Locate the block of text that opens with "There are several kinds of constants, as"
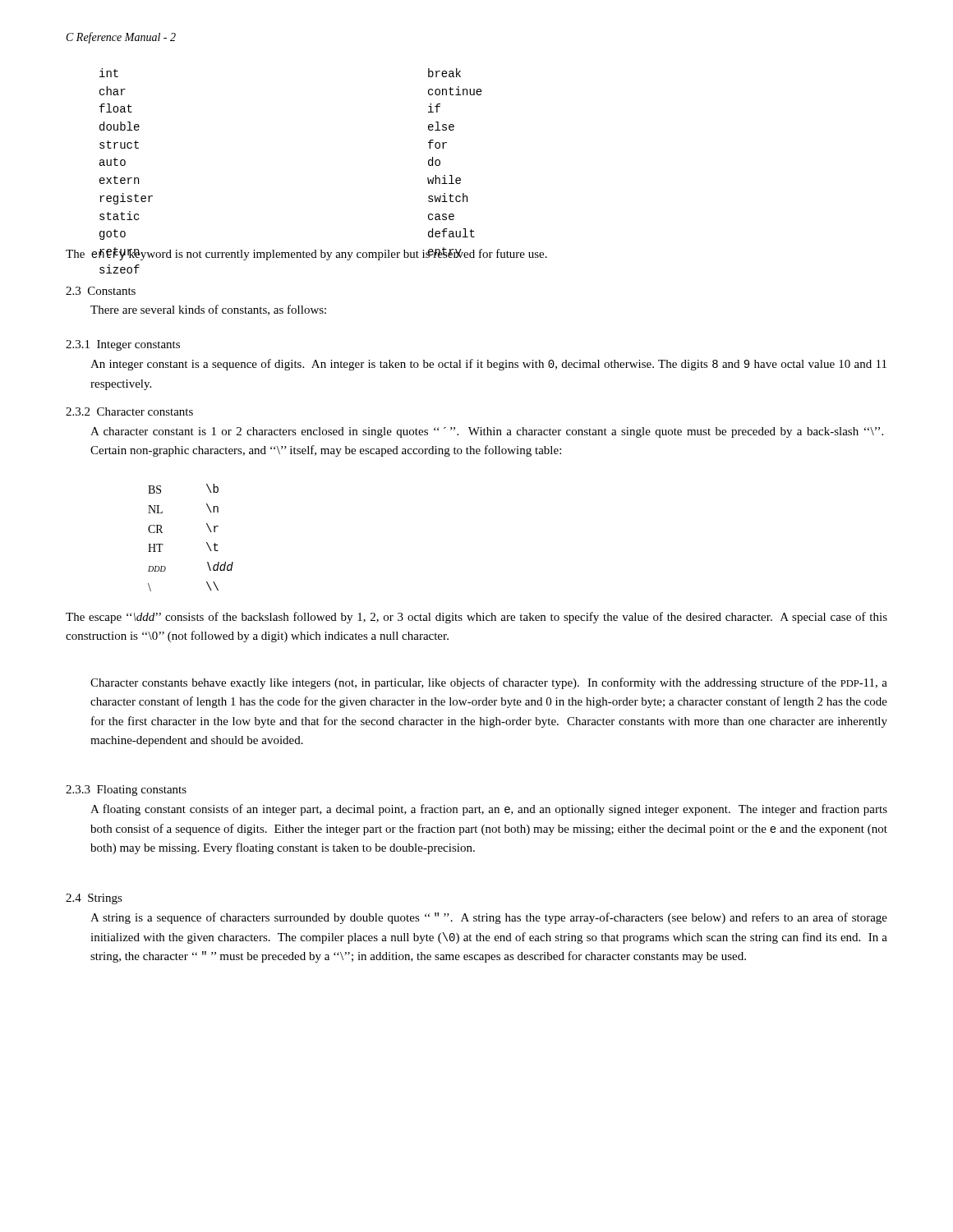This screenshot has width=953, height=1232. click(x=209, y=310)
